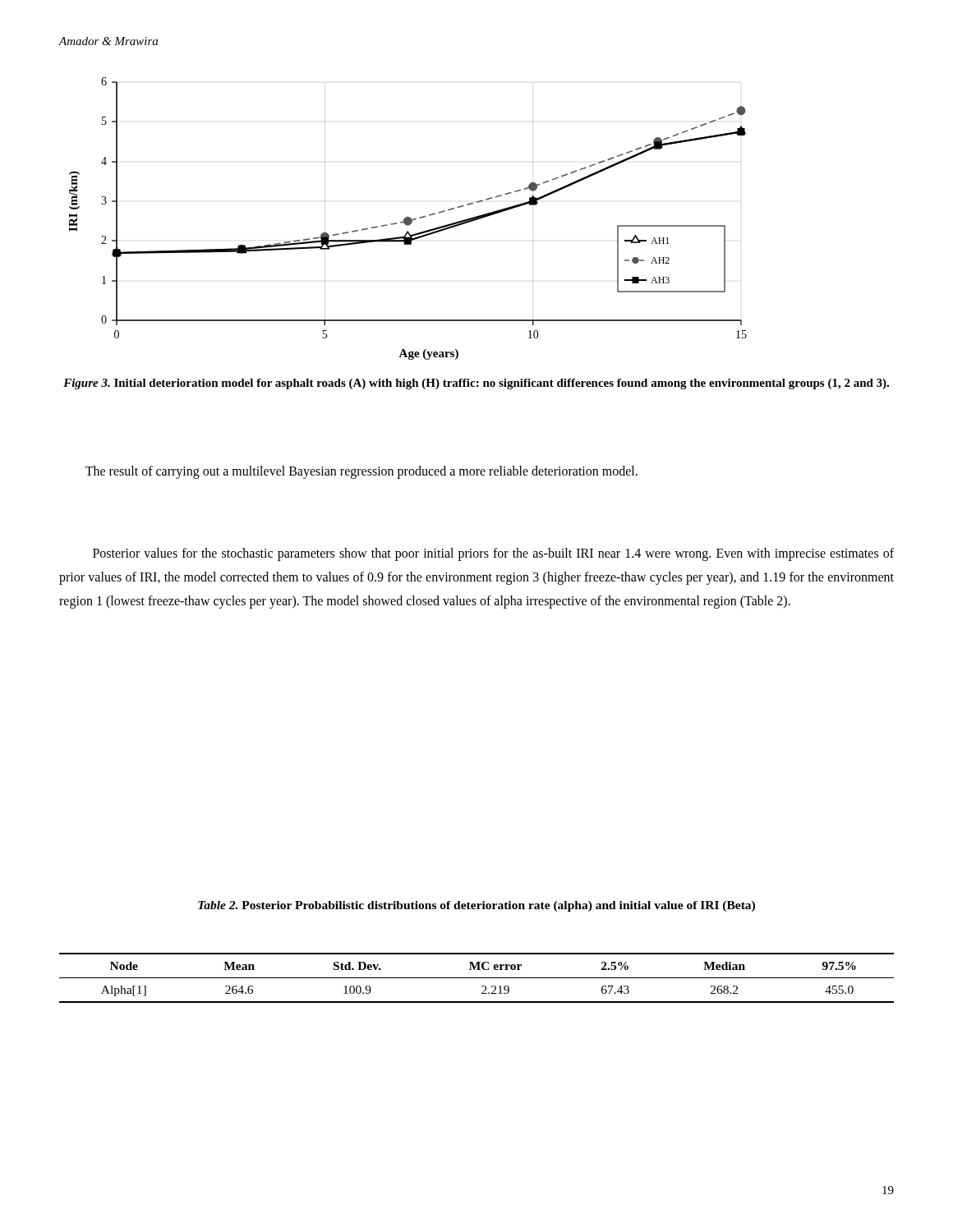Click on the table containing "MC error"

[476, 978]
